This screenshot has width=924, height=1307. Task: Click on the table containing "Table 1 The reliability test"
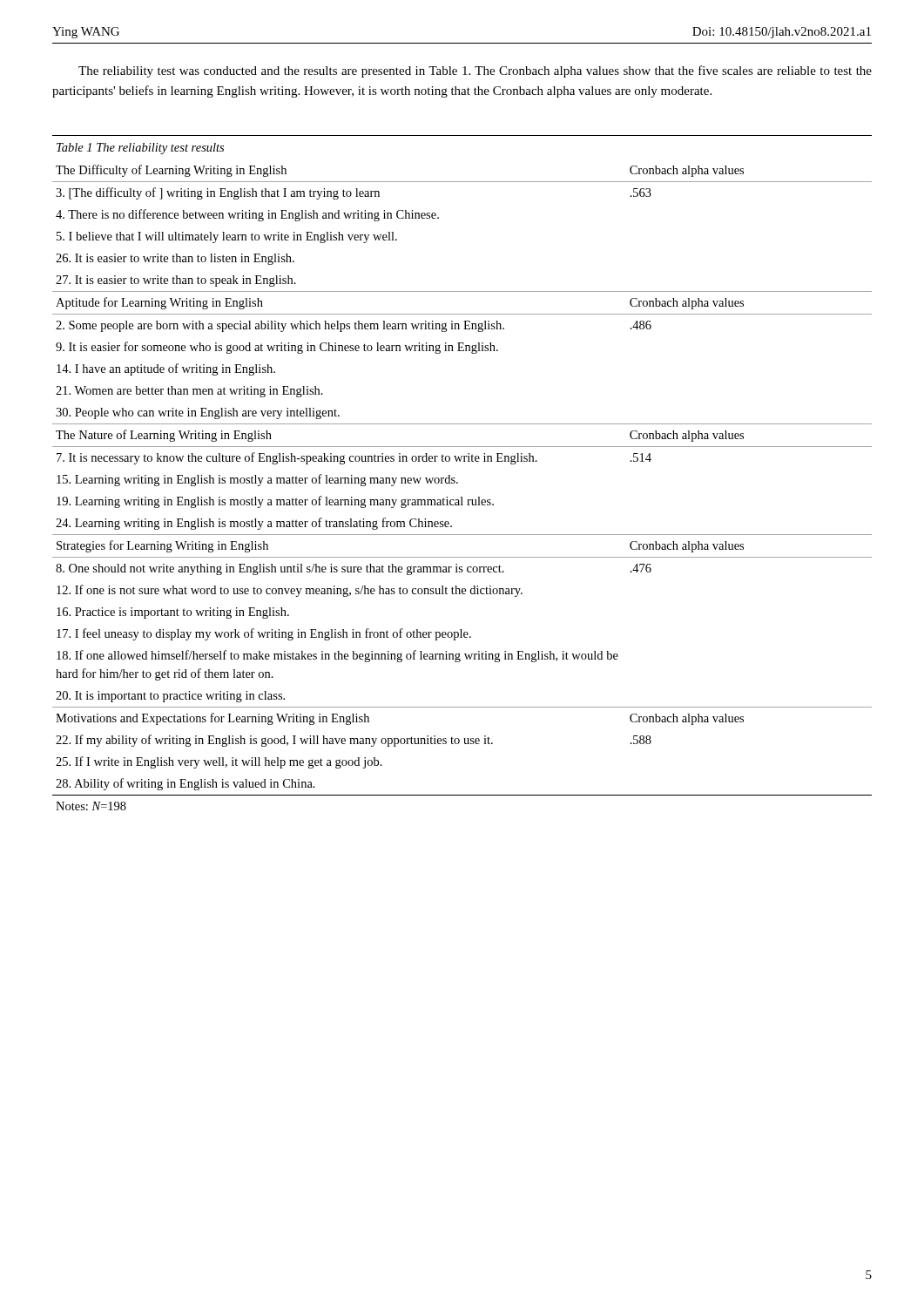(462, 476)
